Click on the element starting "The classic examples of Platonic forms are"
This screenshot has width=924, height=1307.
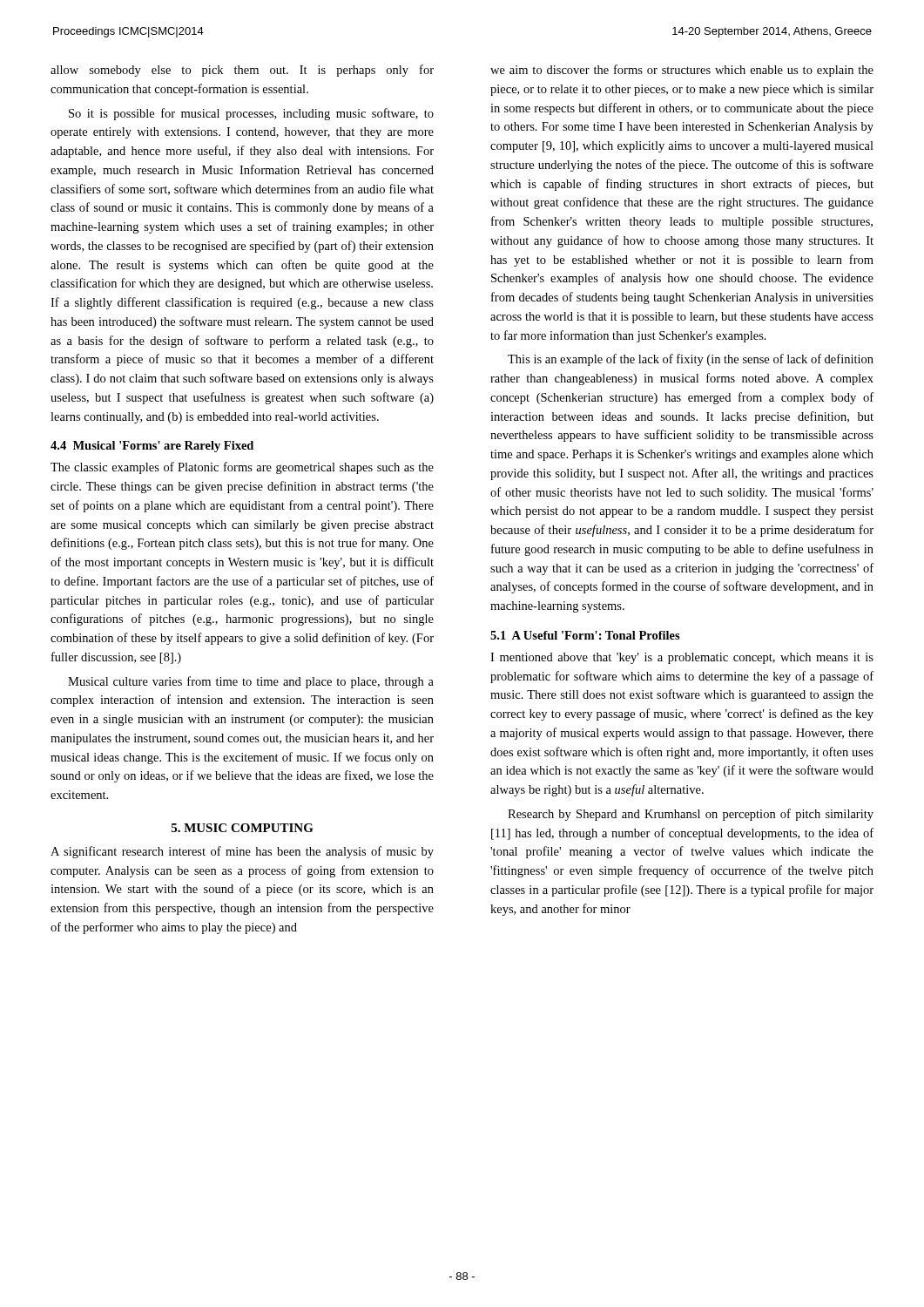pyautogui.click(x=242, y=632)
